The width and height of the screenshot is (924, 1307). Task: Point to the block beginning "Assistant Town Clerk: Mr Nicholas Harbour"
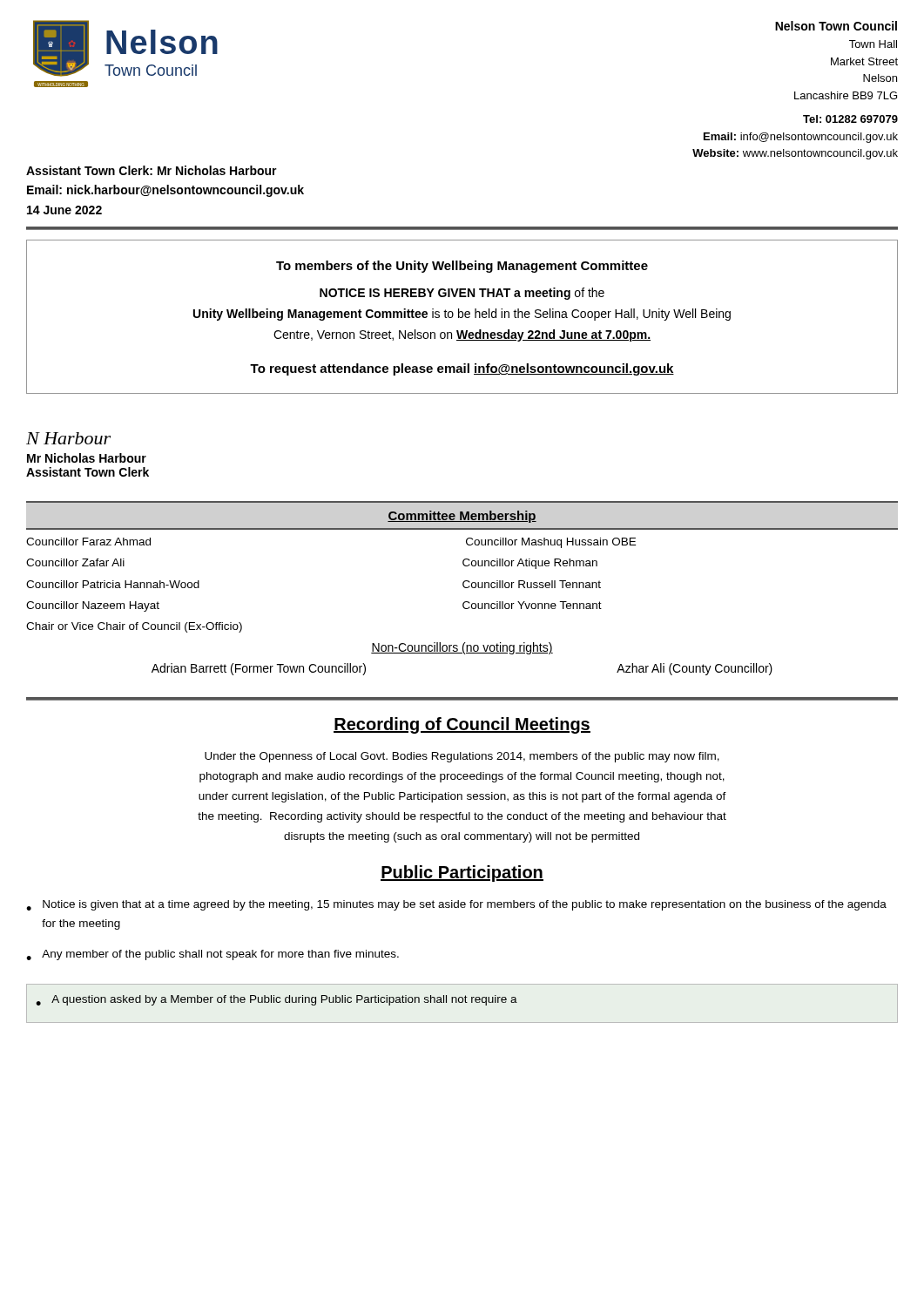[x=165, y=190]
